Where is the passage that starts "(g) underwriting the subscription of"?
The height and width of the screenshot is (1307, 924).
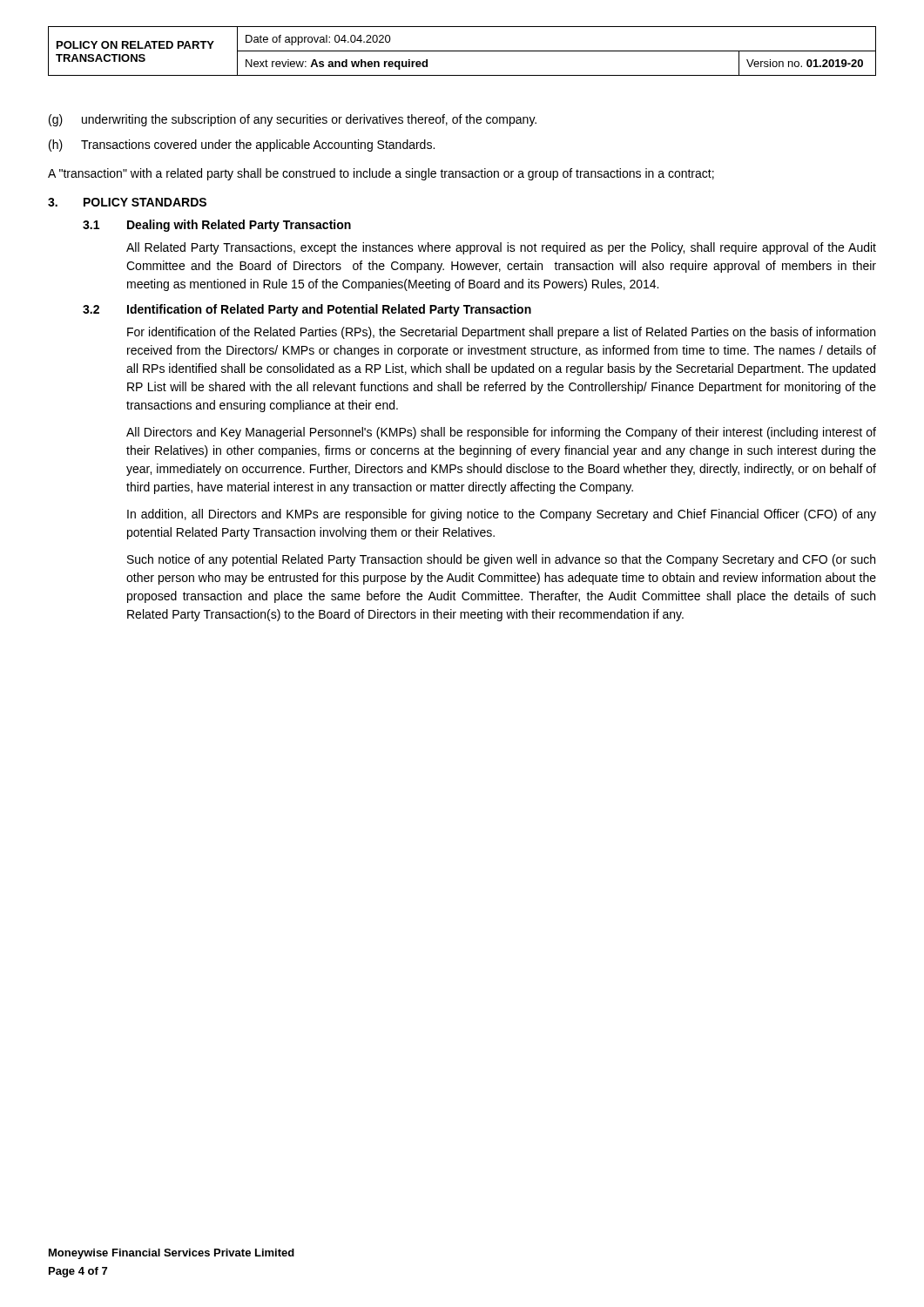coord(293,120)
